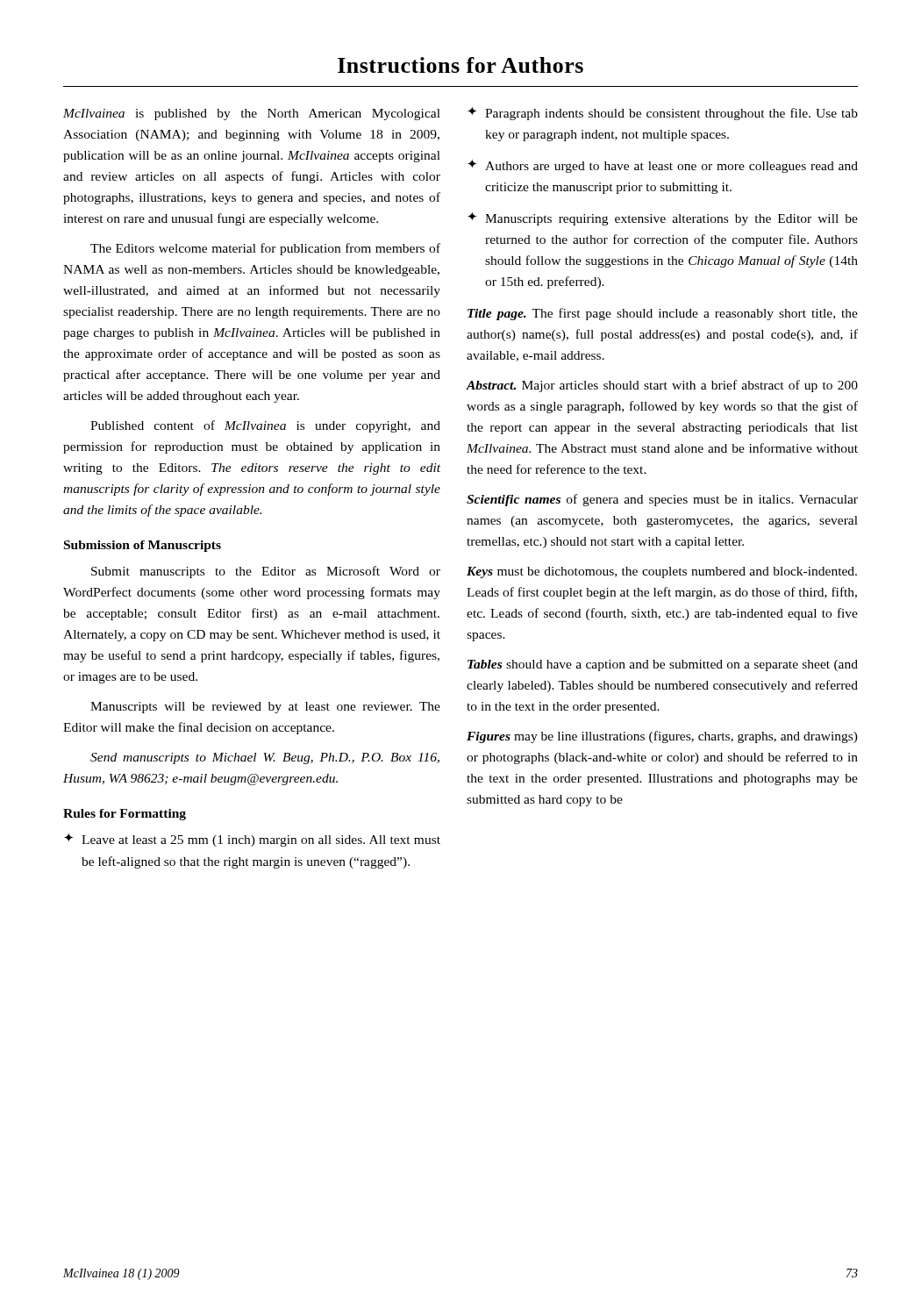Screen dimensions: 1316x921
Task: Click the passage that begins "Published content of"
Action: coord(252,468)
